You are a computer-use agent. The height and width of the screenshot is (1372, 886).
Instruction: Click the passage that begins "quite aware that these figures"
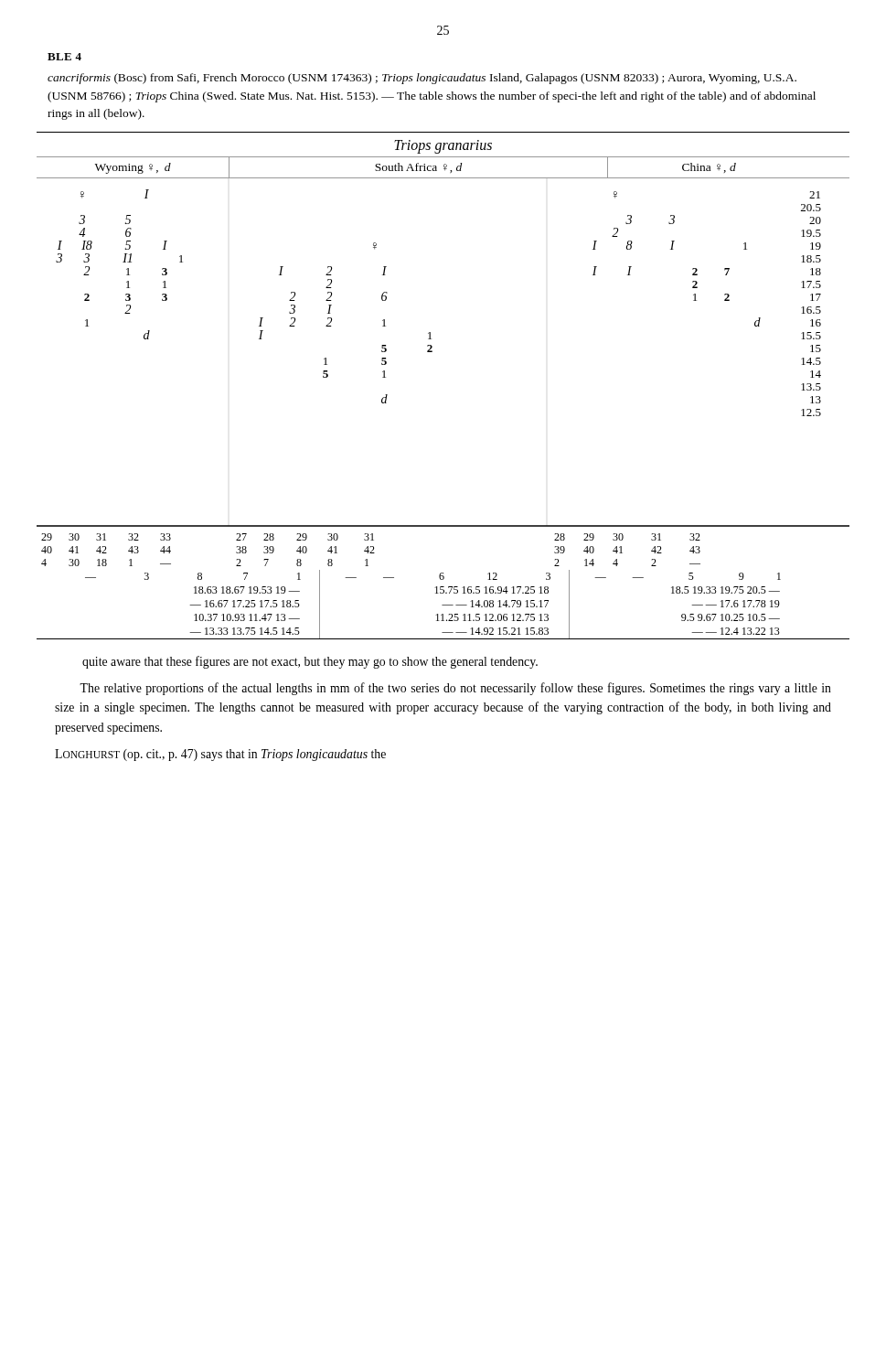click(310, 661)
